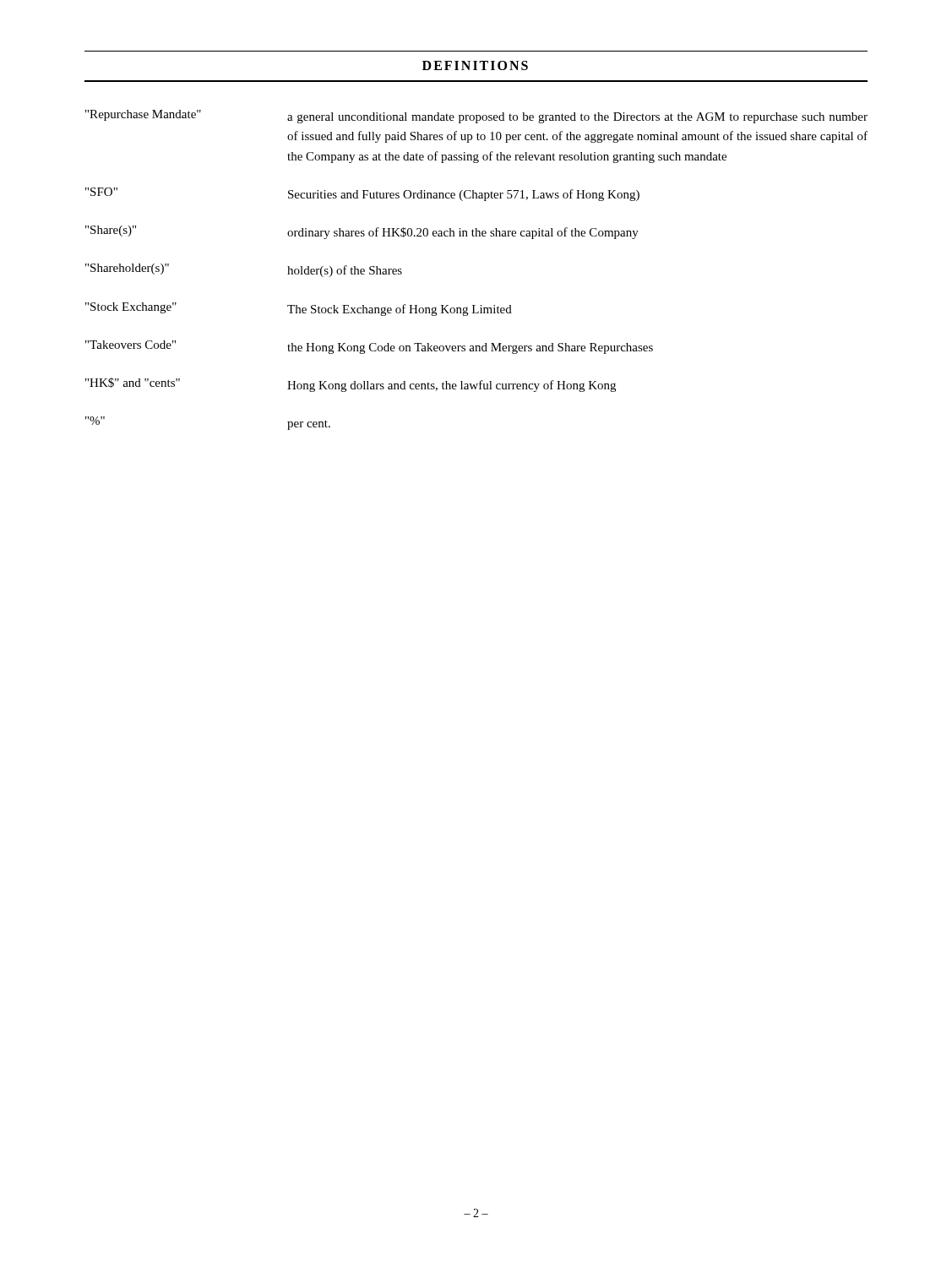Image resolution: width=952 pixels, height=1267 pixels.
Task: Select the text block starting ""Repurchase Mandate" a general"
Action: click(x=476, y=137)
